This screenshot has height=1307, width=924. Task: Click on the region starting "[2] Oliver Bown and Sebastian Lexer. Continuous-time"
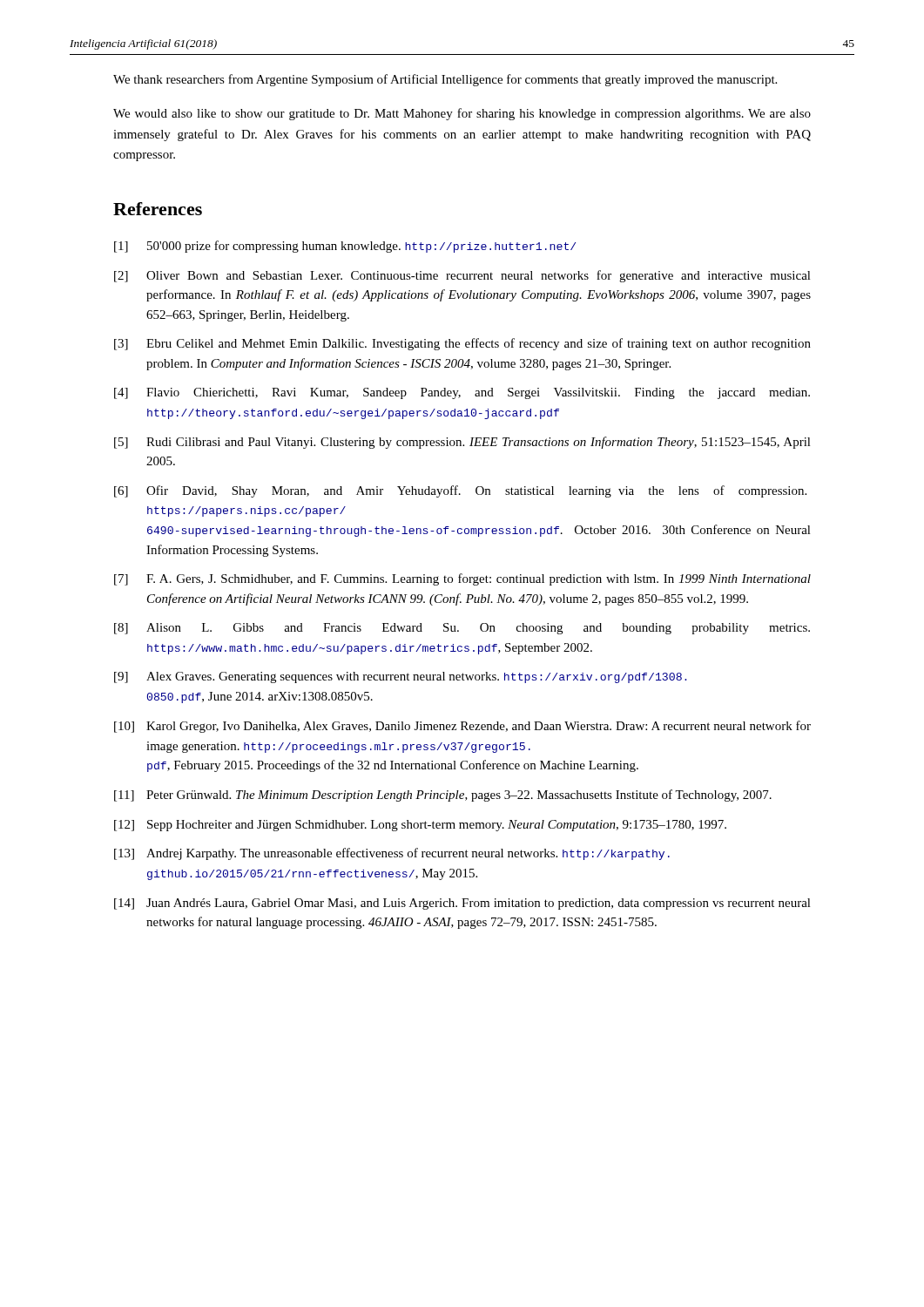462,295
